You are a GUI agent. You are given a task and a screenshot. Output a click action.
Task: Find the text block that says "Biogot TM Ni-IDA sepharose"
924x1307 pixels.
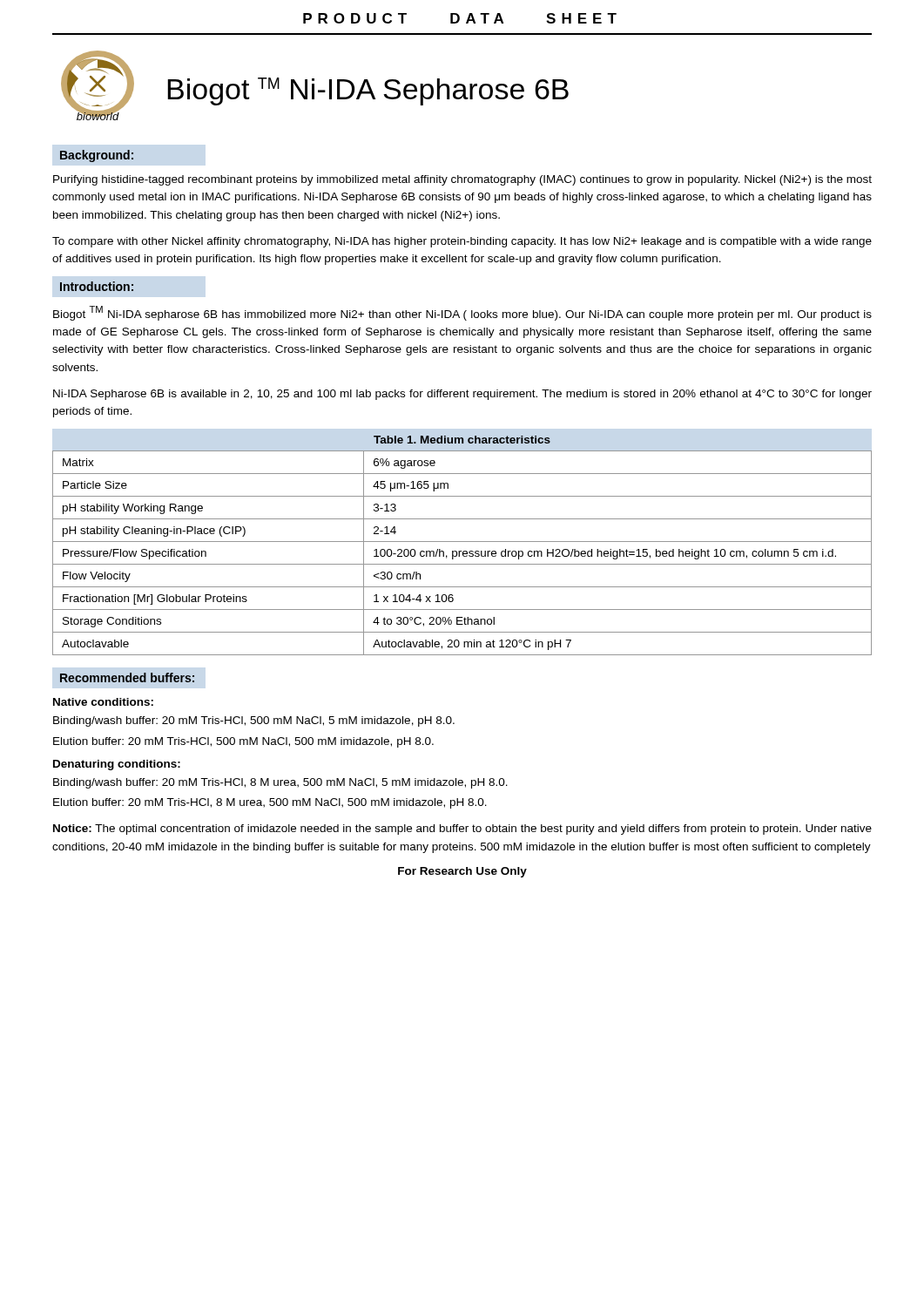coord(462,339)
